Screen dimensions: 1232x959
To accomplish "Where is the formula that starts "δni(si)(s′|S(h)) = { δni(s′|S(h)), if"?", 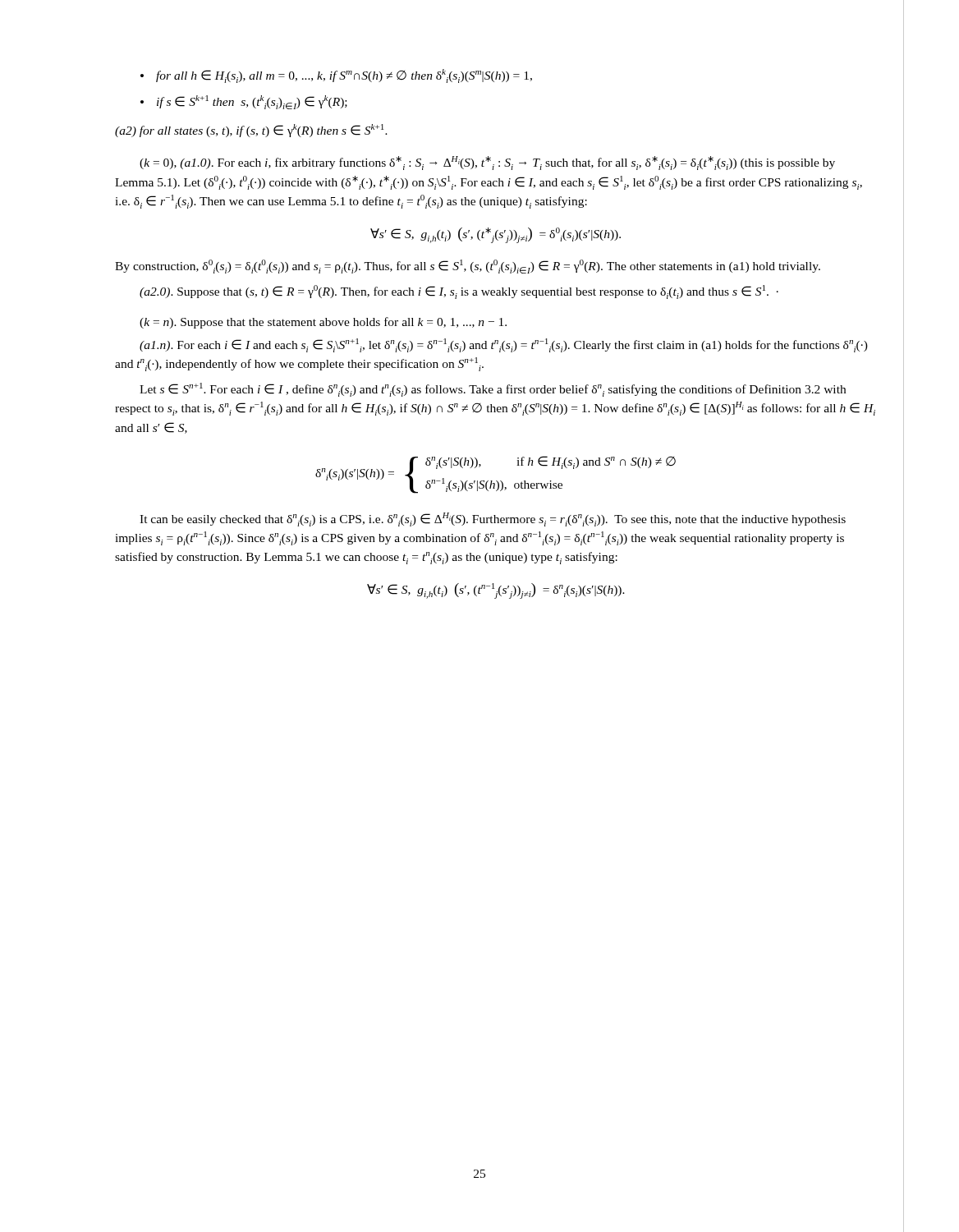I will click(x=496, y=473).
